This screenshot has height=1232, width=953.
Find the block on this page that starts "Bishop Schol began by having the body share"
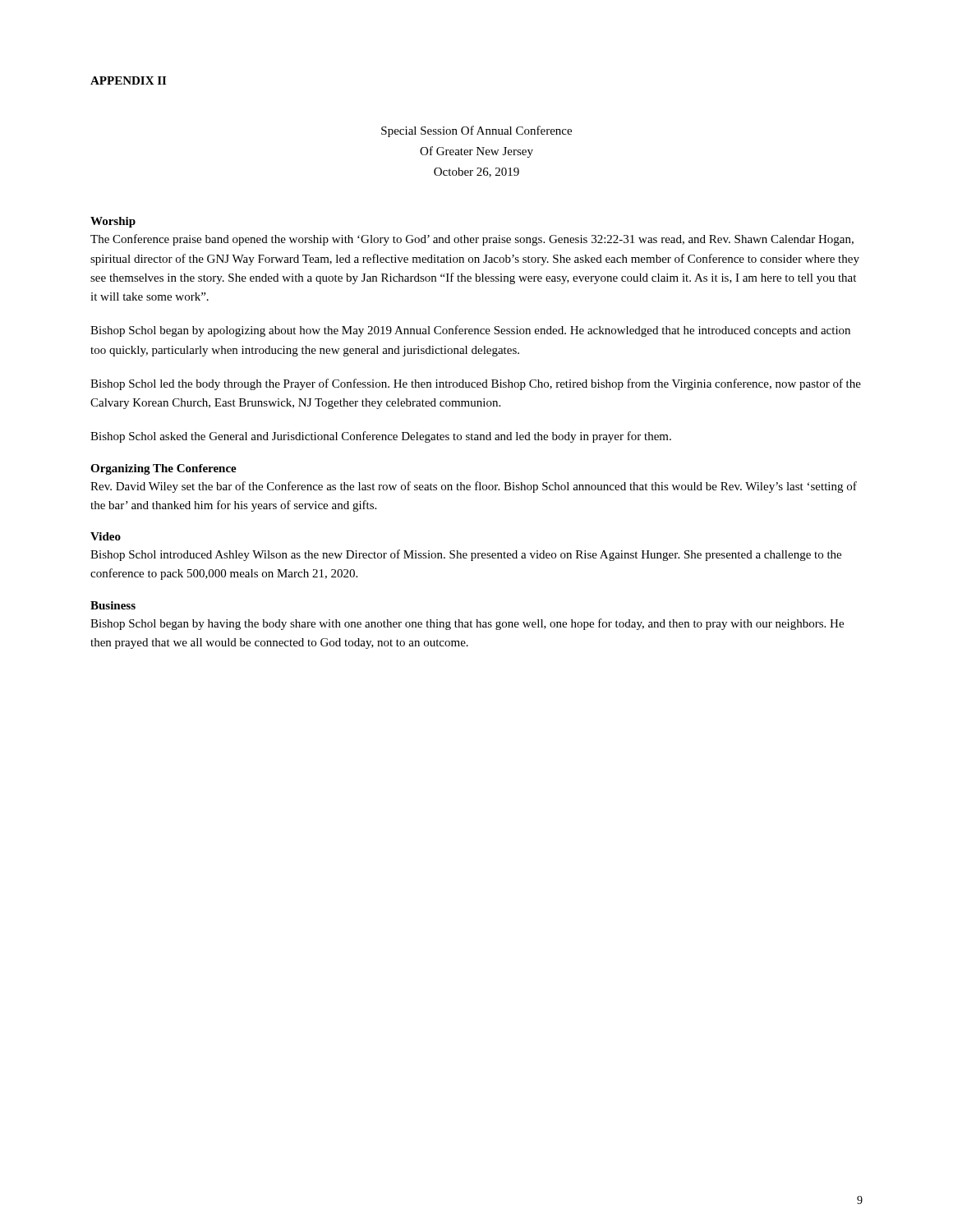click(x=467, y=633)
